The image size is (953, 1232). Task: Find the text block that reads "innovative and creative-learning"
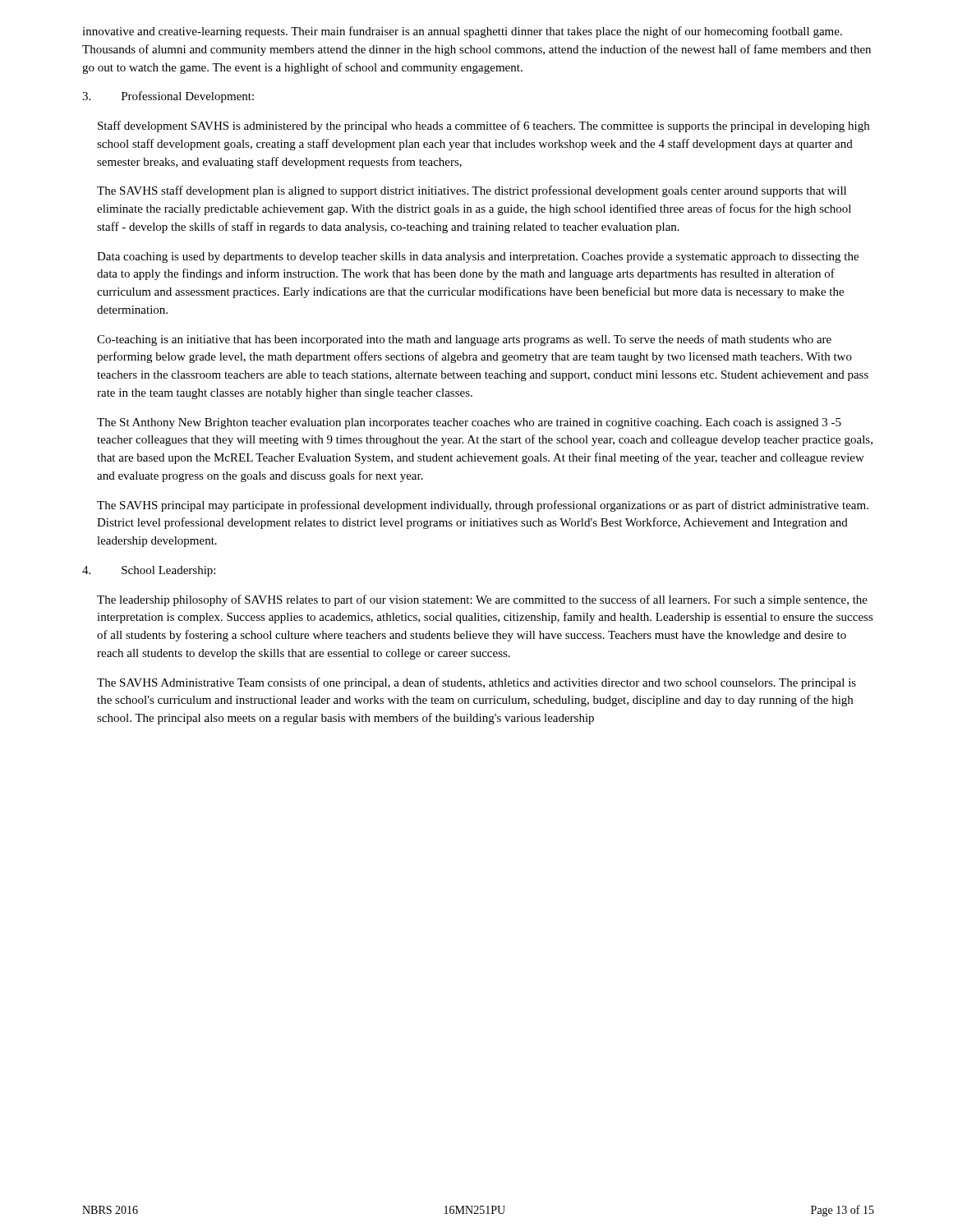[477, 49]
